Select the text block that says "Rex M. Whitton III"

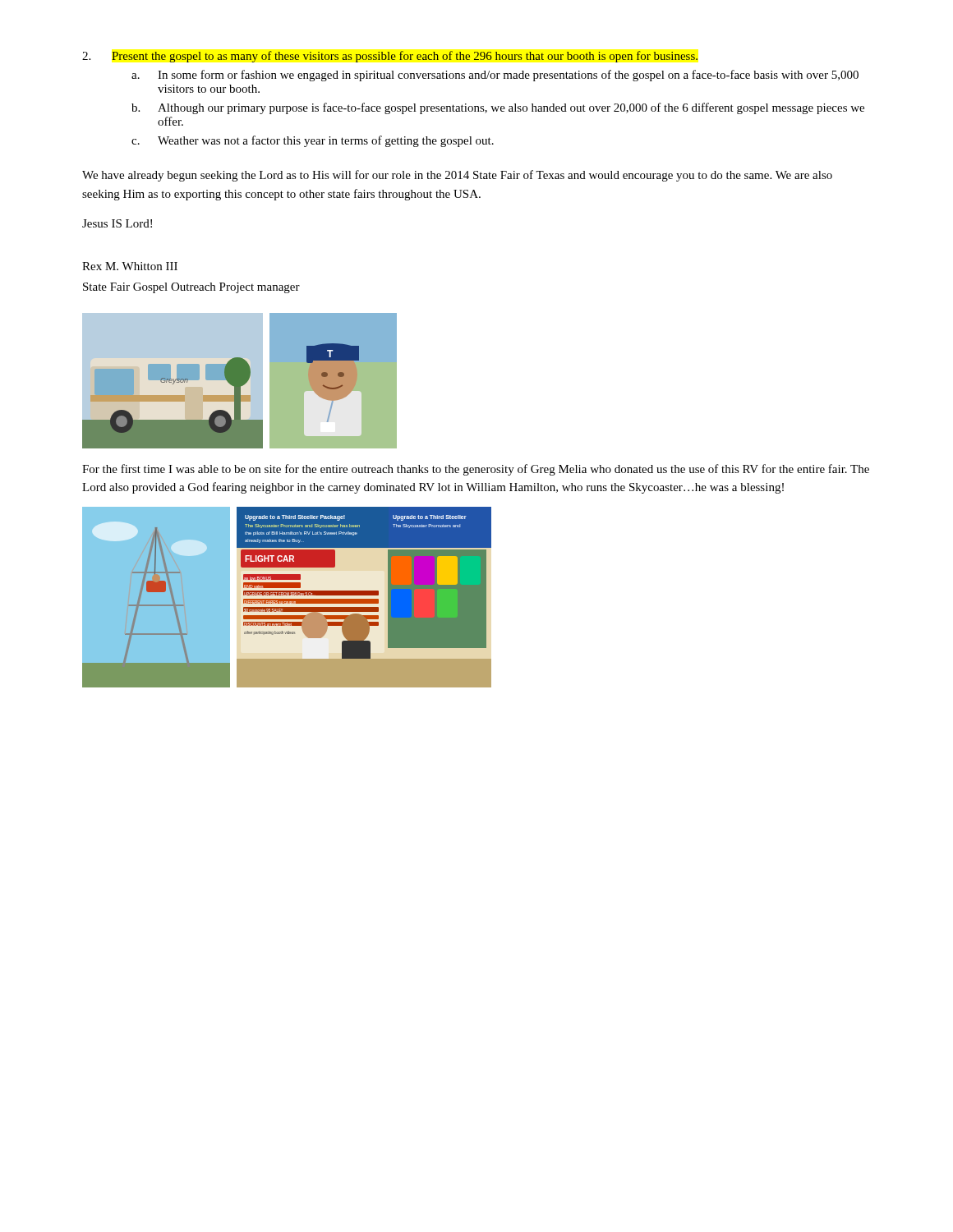pos(191,276)
